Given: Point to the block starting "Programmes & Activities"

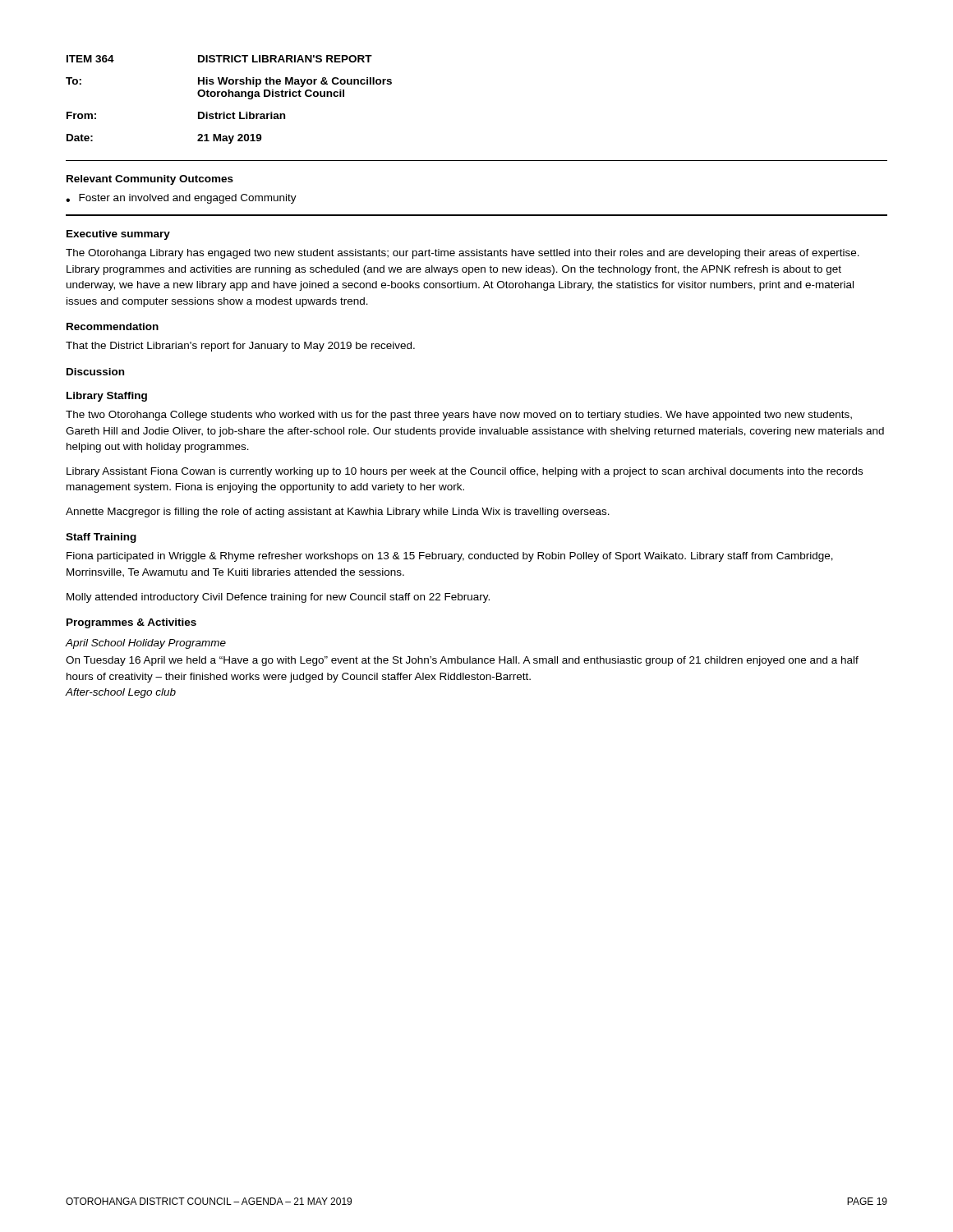Looking at the screenshot, I should pyautogui.click(x=131, y=622).
